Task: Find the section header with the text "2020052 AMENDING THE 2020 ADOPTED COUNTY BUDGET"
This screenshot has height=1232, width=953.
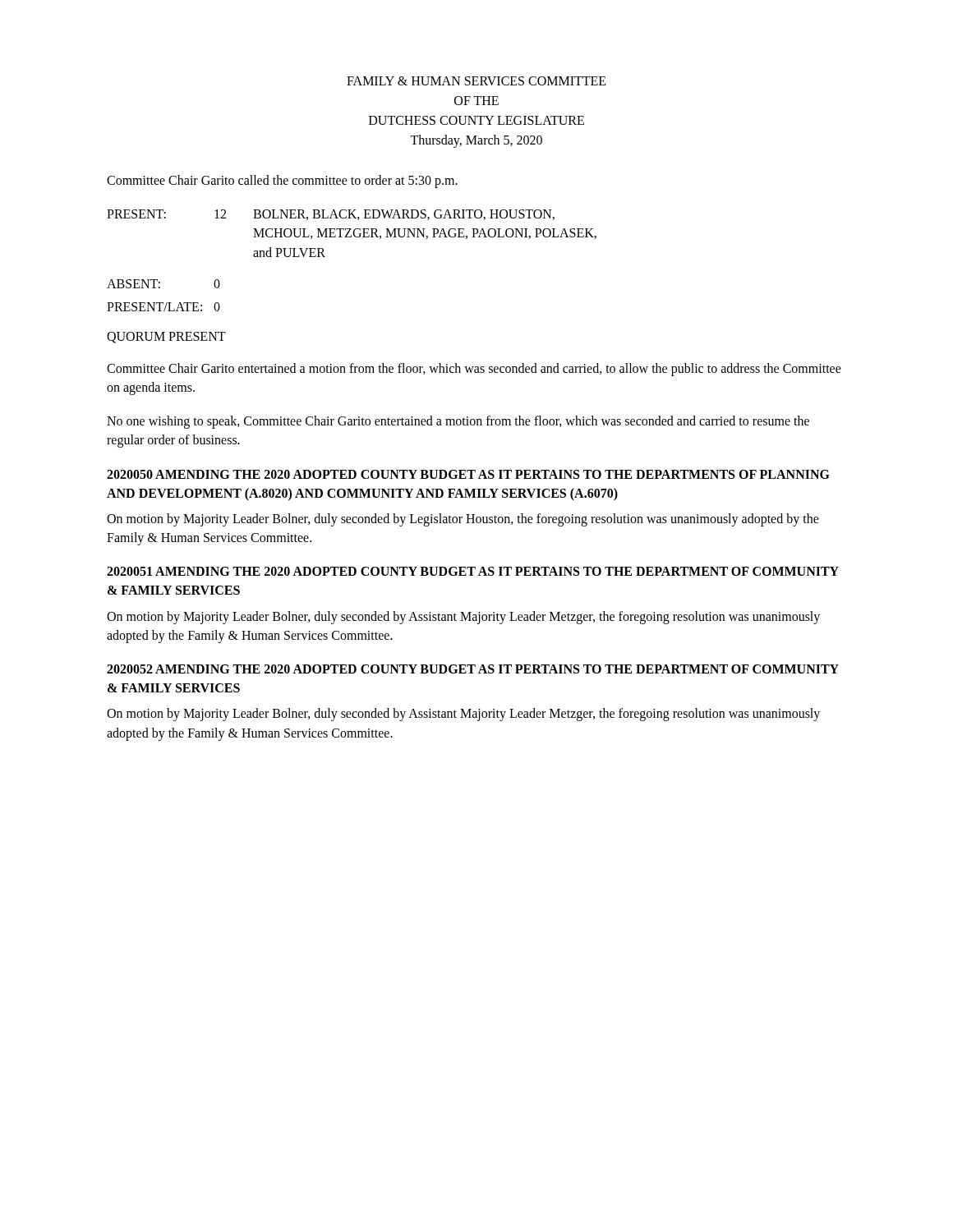Action: pyautogui.click(x=473, y=678)
